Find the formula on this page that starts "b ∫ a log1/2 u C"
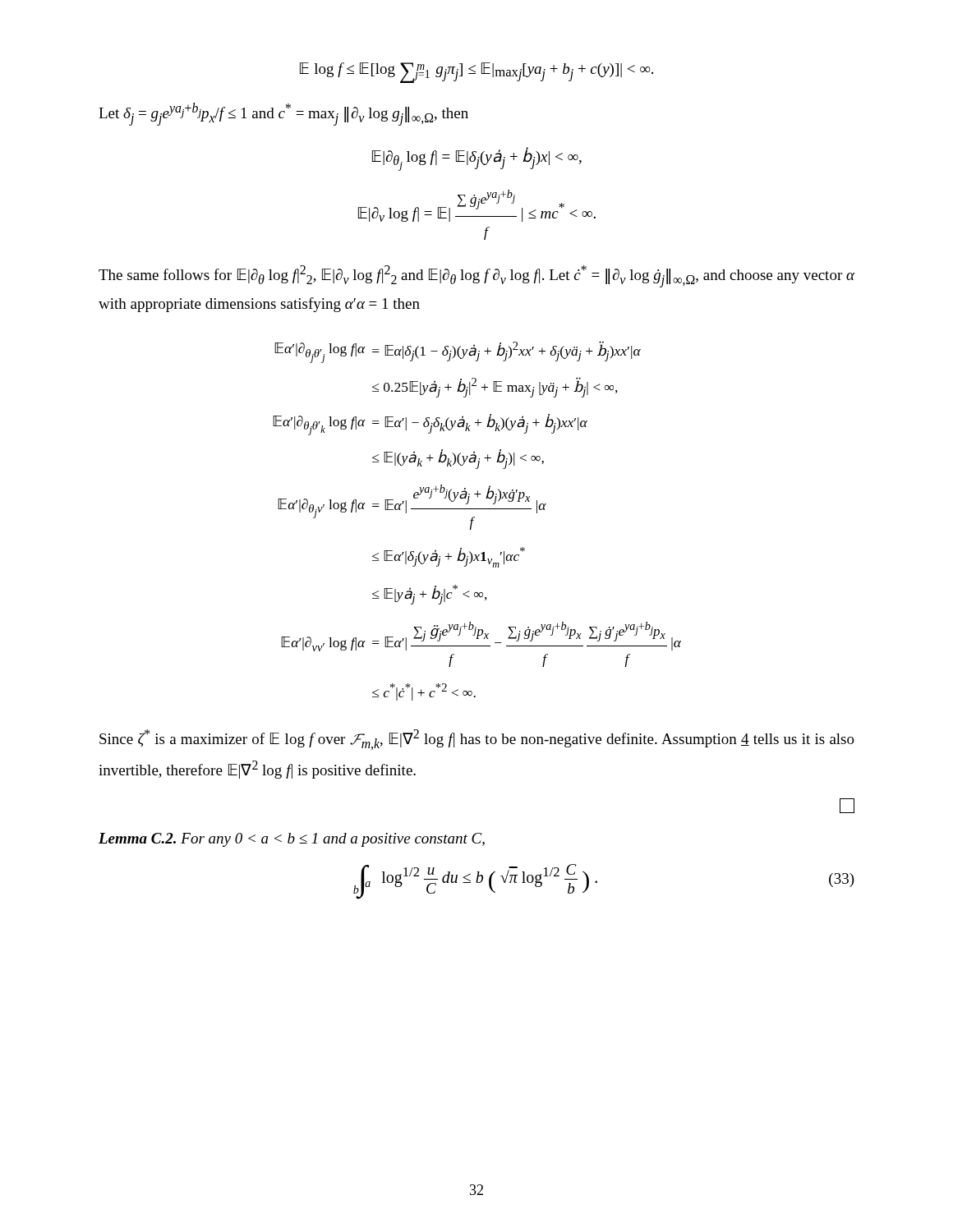Screen dimensions: 1232x953 (x=604, y=879)
